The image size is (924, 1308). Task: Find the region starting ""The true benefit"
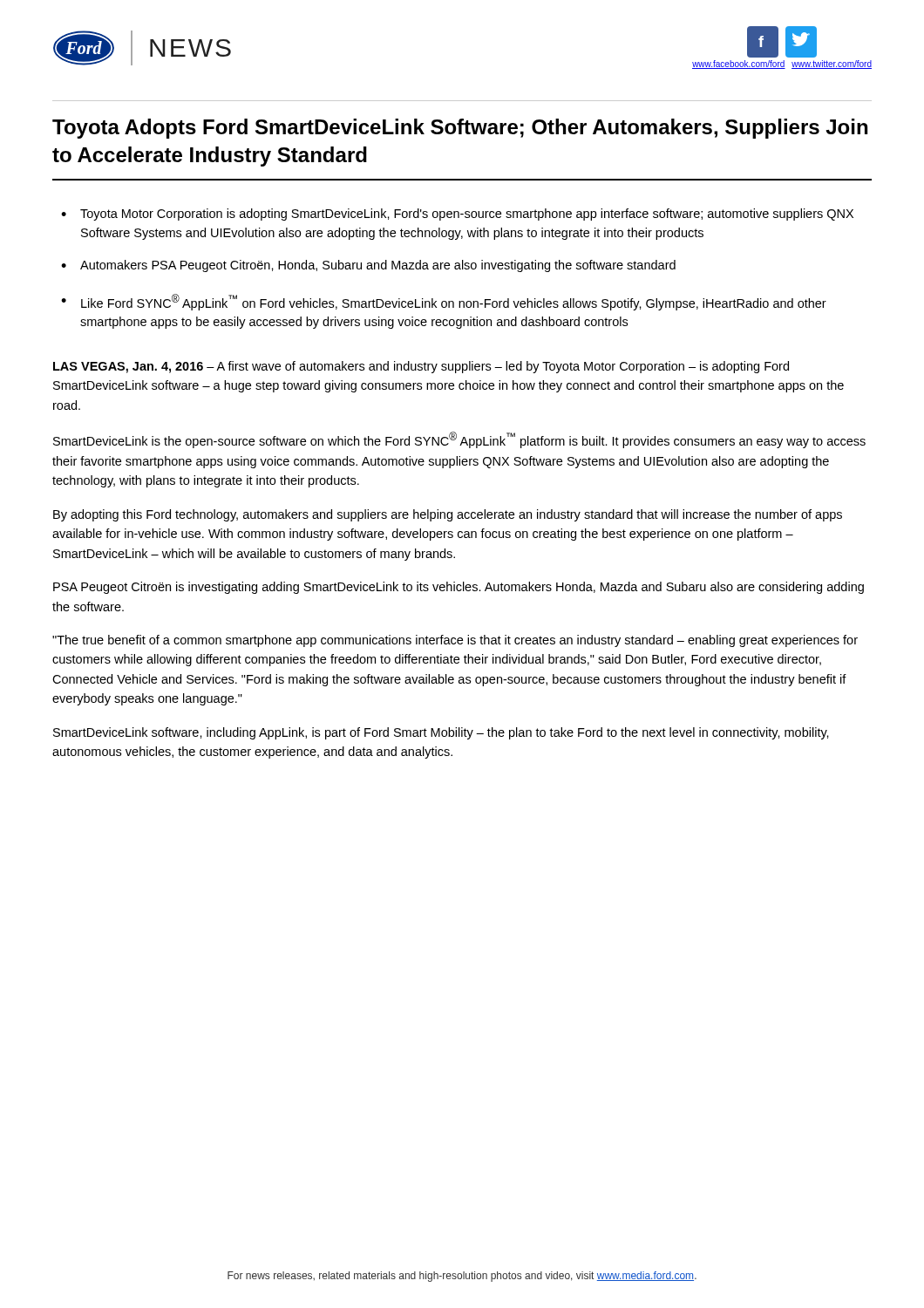pyautogui.click(x=455, y=669)
